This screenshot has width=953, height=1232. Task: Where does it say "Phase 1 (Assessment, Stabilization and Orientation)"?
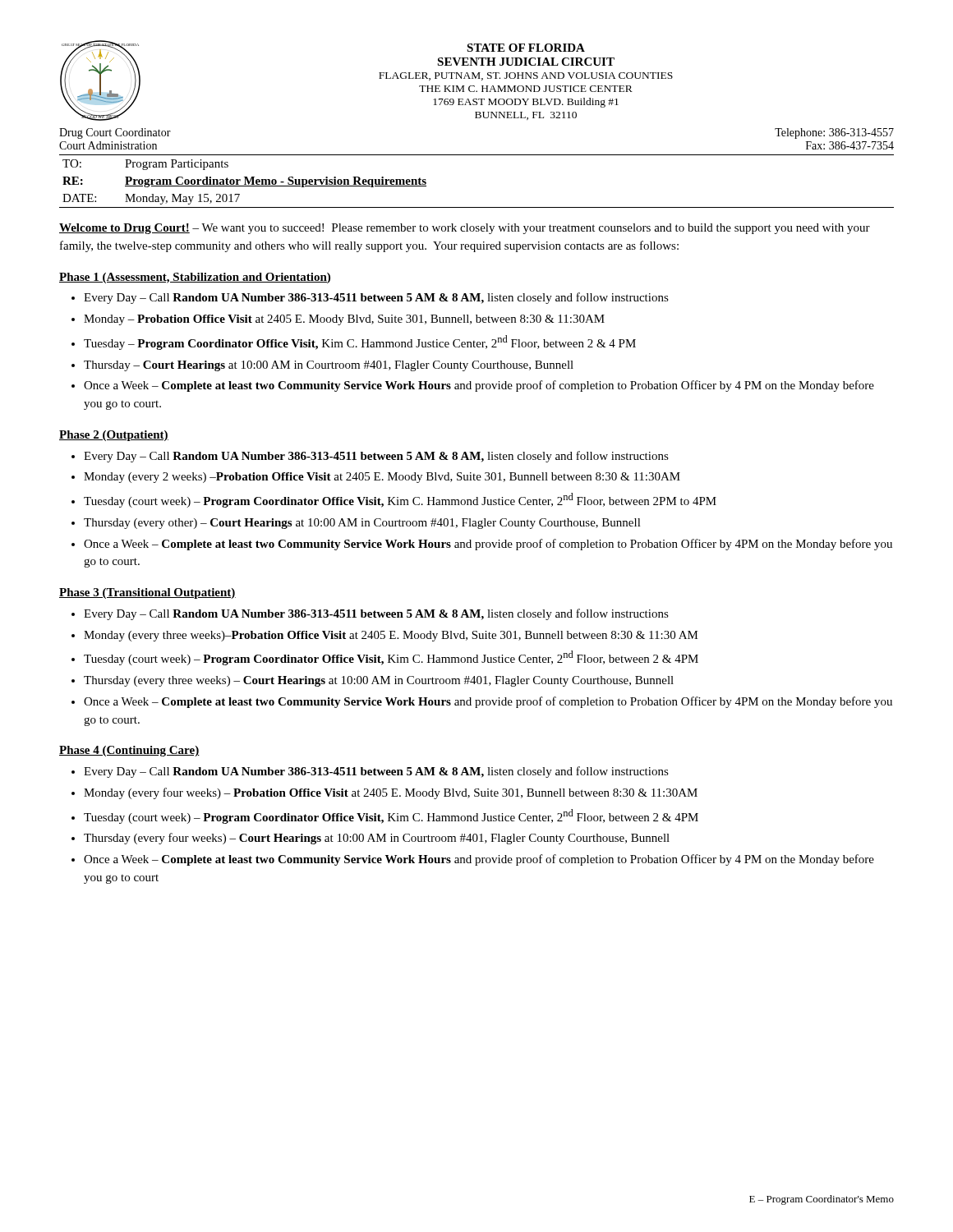click(195, 276)
